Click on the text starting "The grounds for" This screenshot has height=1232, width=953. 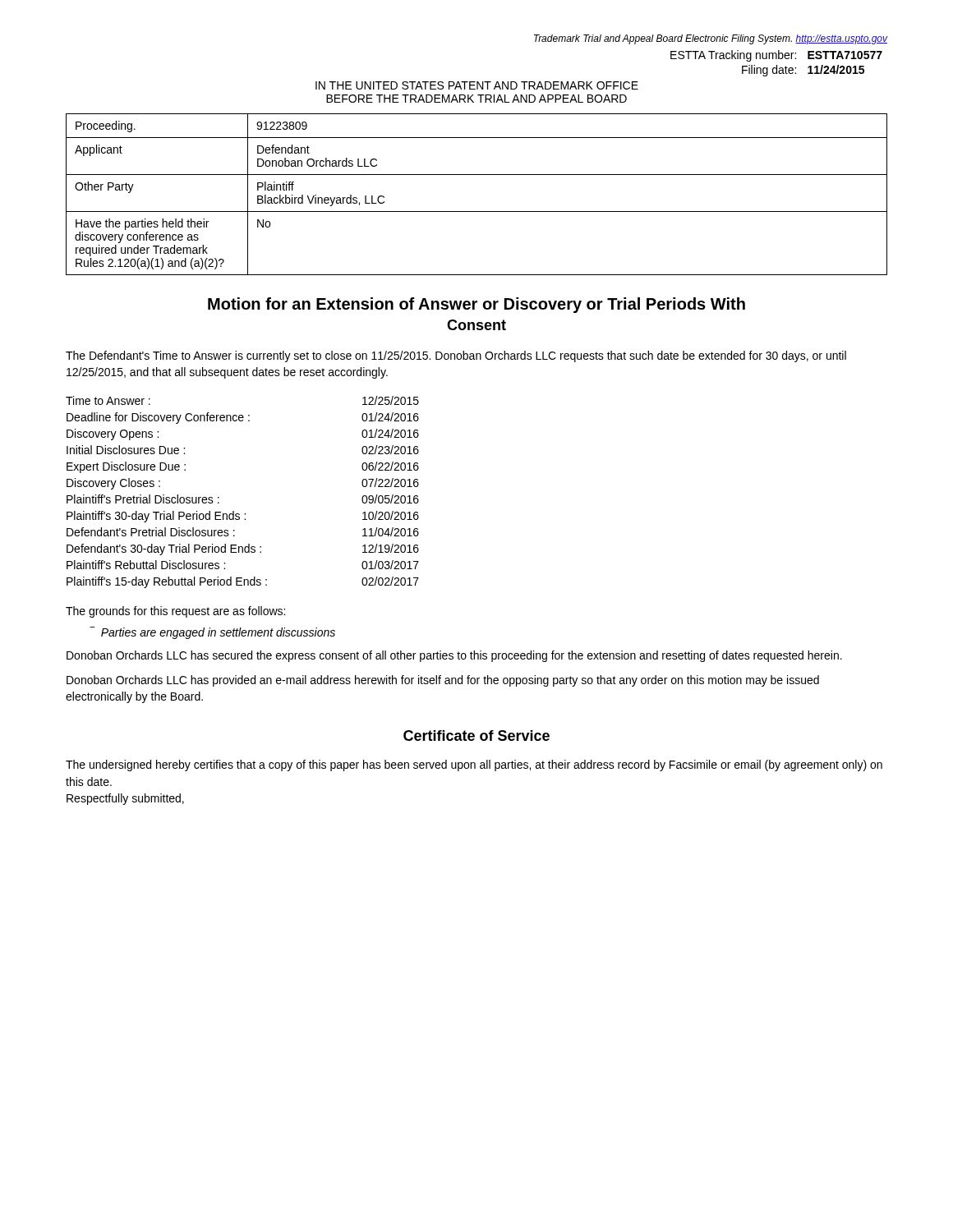(176, 611)
